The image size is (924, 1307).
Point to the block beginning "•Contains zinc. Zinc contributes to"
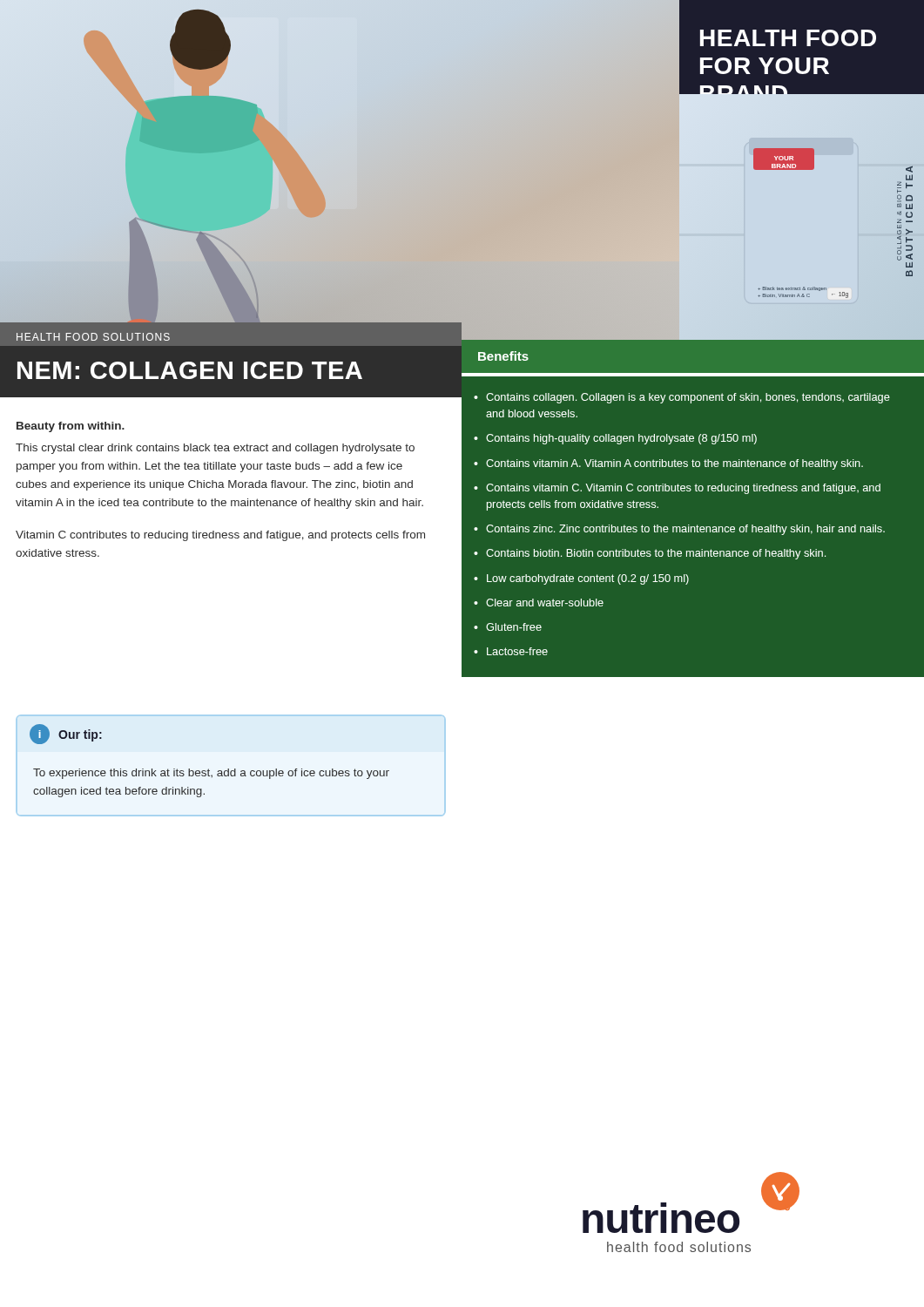(680, 529)
